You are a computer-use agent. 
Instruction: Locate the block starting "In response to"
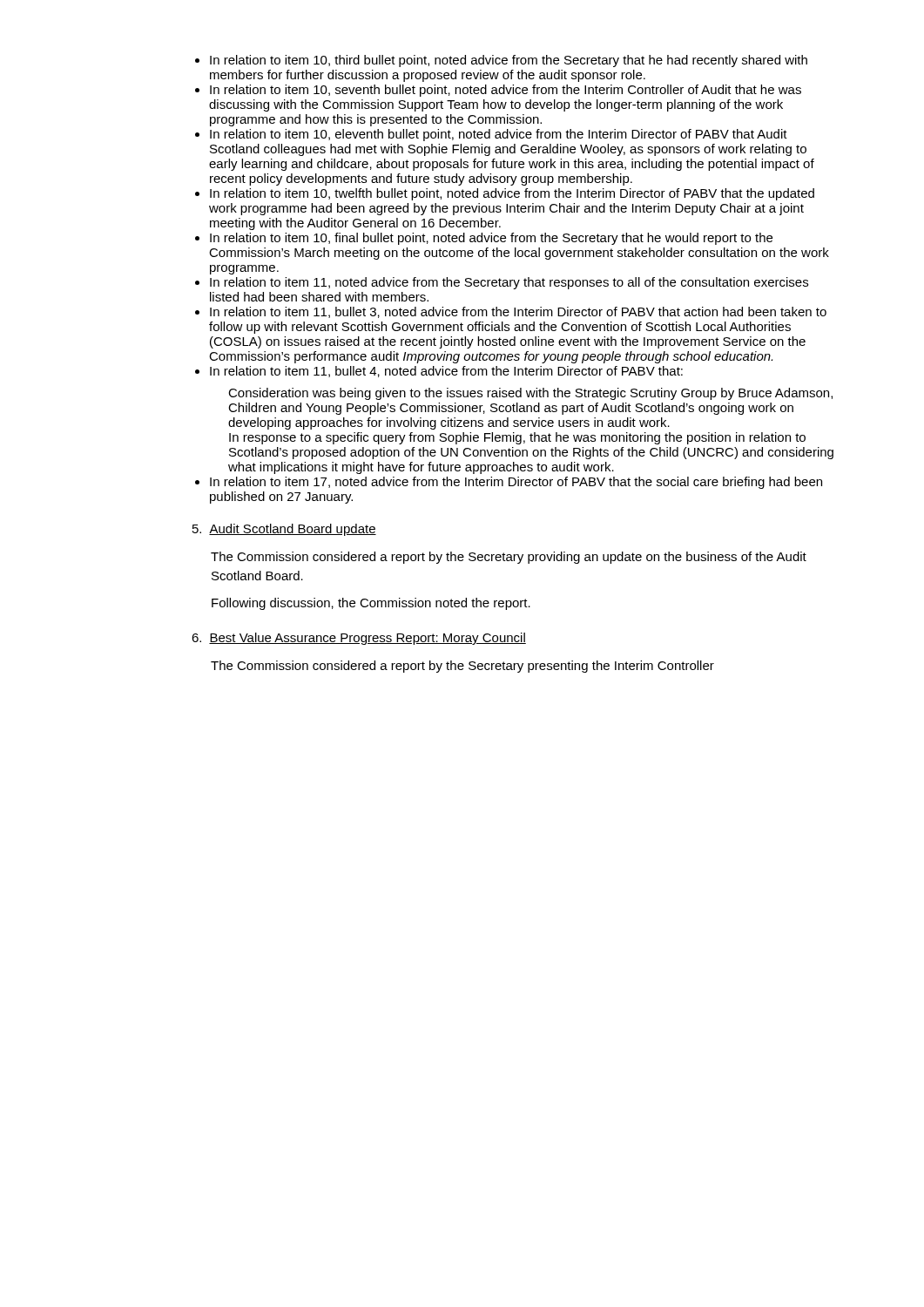[x=533, y=452]
